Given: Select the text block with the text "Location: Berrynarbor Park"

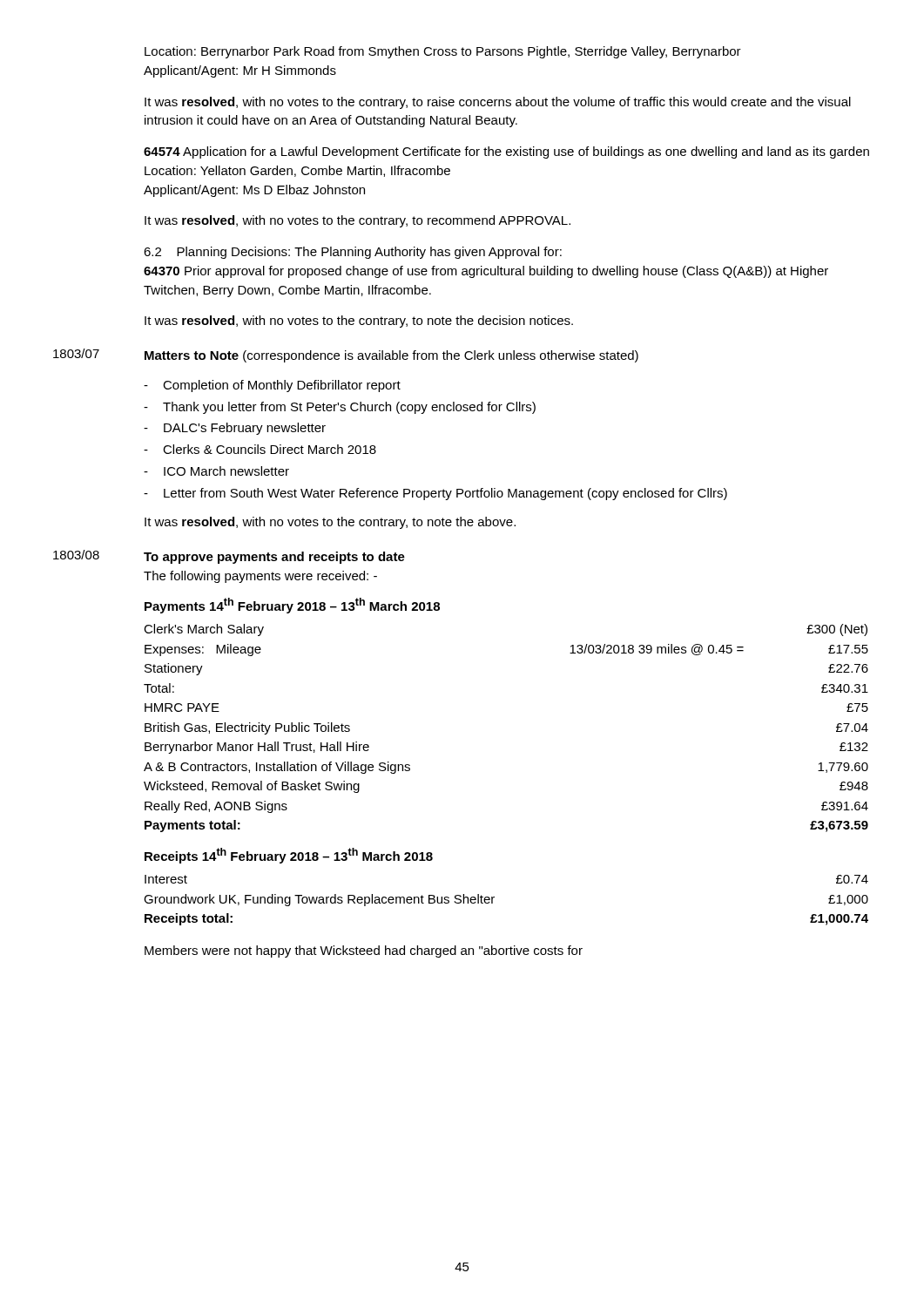Looking at the screenshot, I should [x=442, y=60].
